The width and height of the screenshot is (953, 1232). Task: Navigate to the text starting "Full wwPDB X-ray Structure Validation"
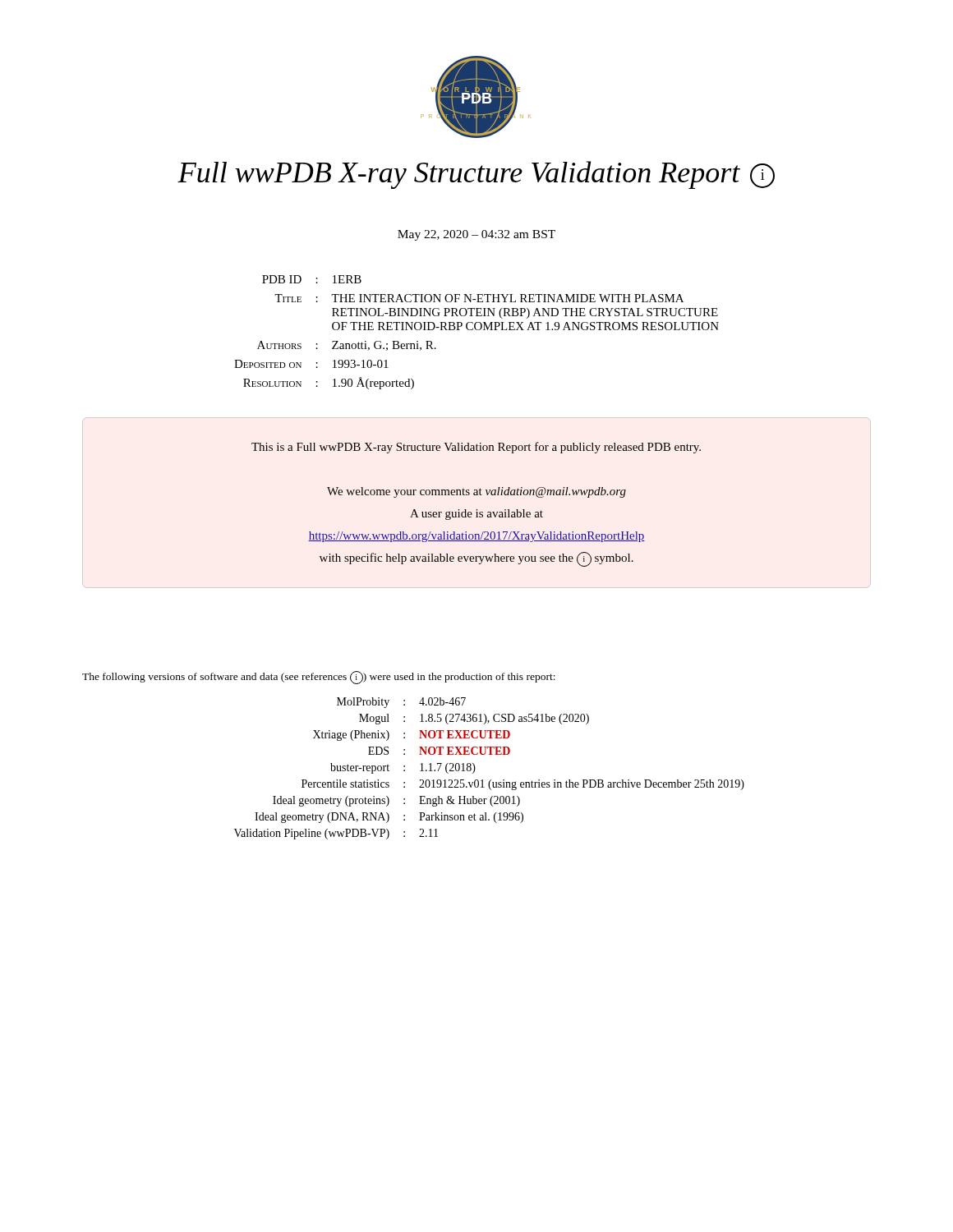coord(476,172)
